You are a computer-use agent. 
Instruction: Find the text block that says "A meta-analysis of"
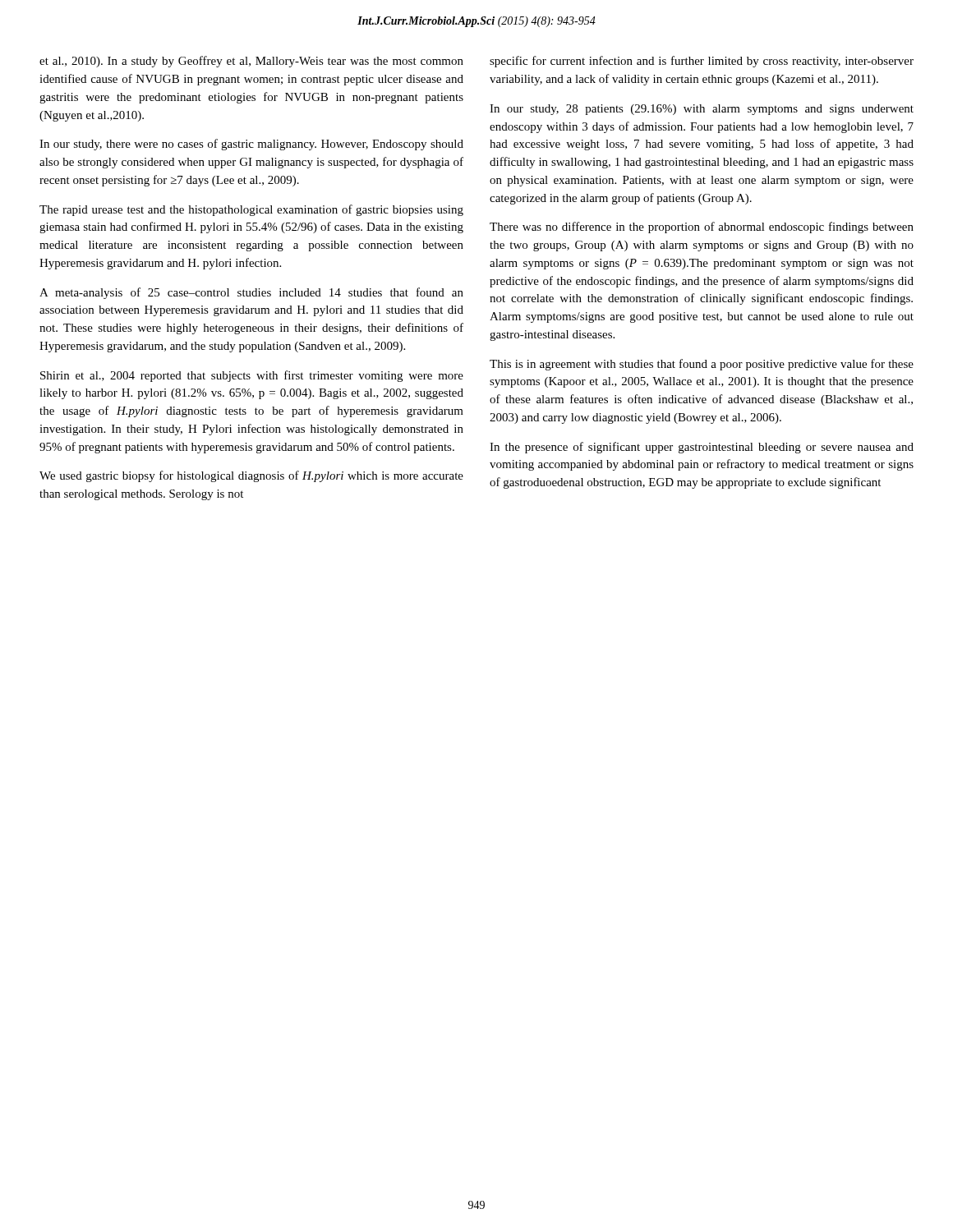point(251,320)
